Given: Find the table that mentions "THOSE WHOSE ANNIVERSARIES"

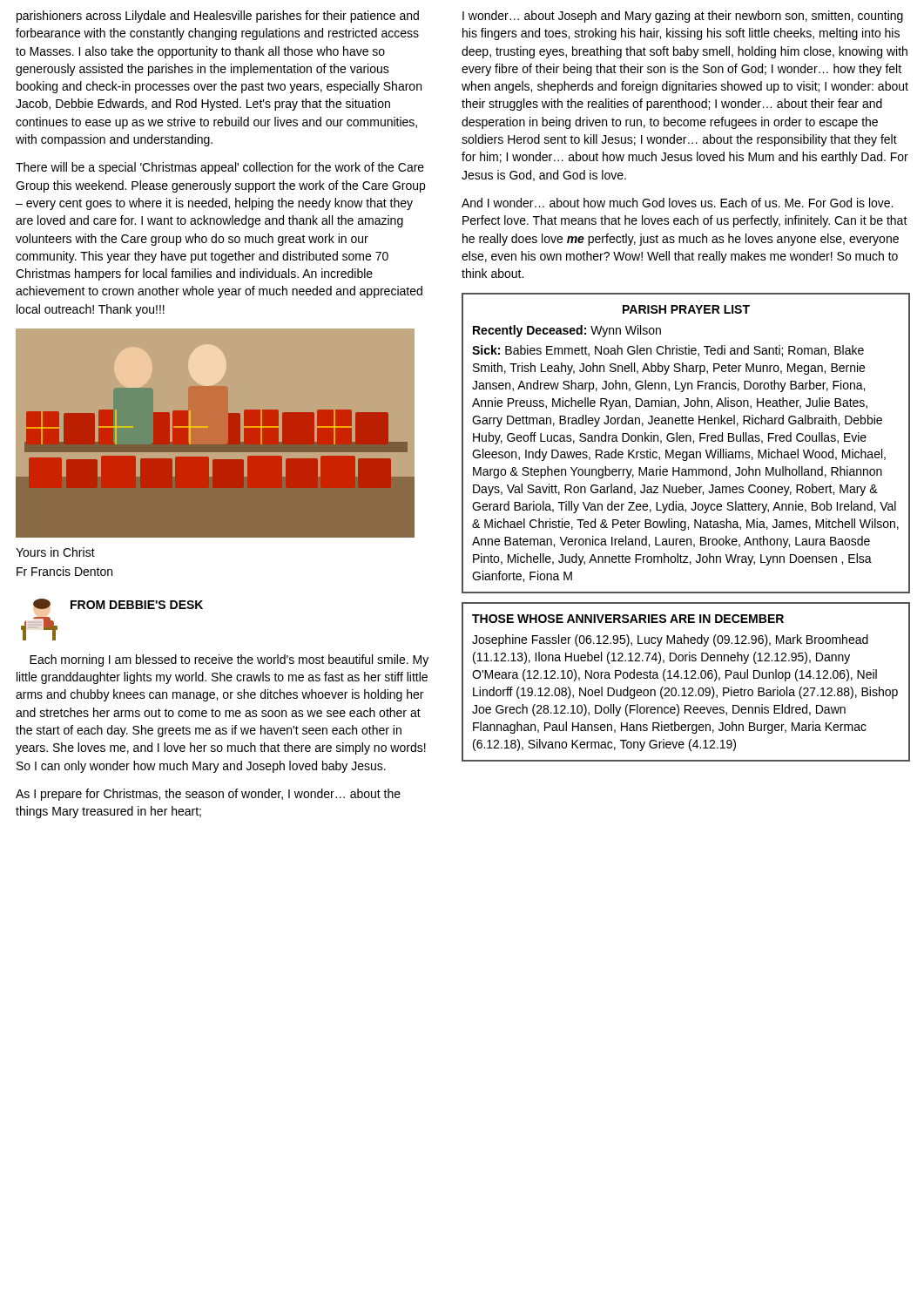Looking at the screenshot, I should pos(686,682).
